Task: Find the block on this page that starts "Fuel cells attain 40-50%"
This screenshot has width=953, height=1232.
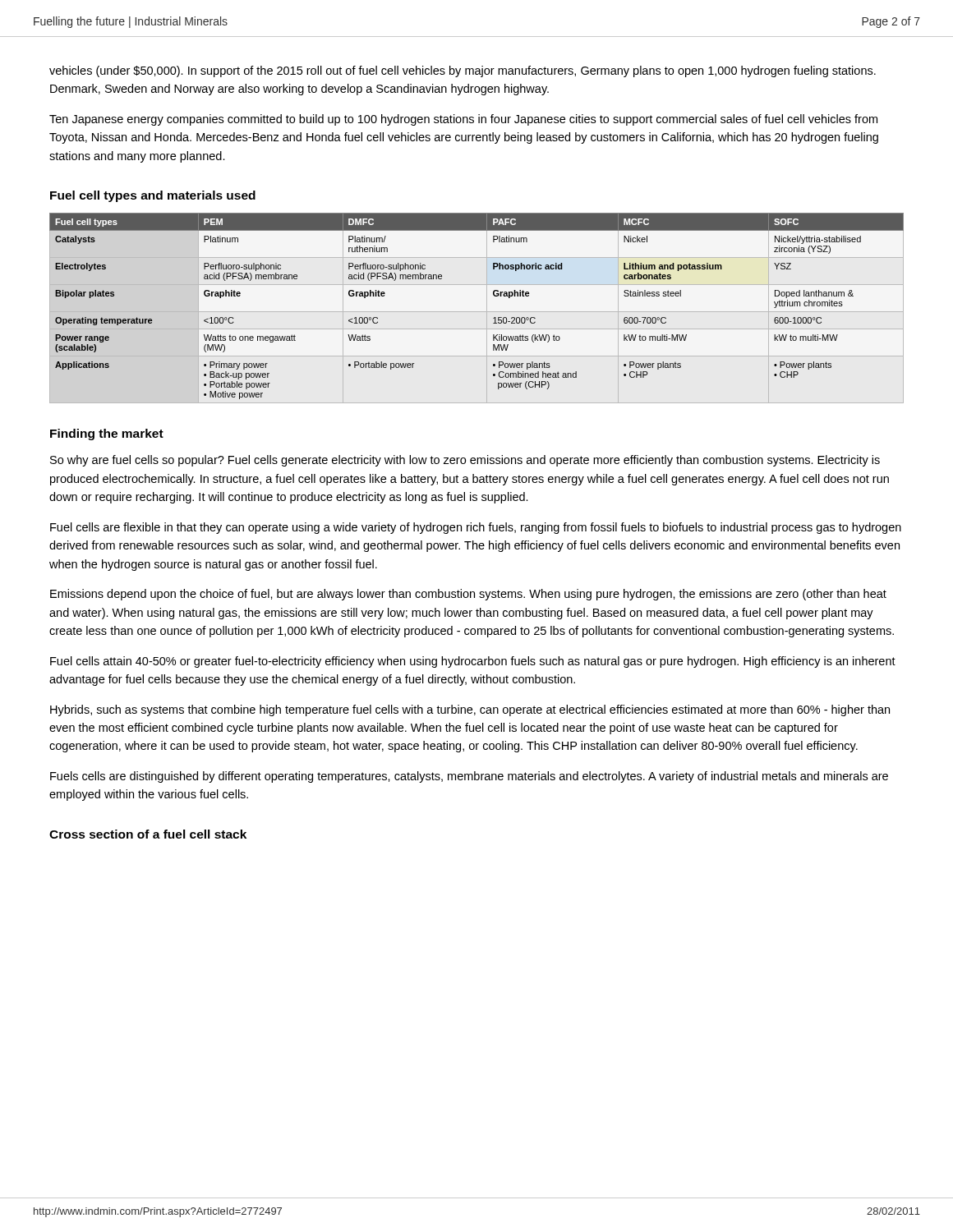Action: (472, 670)
